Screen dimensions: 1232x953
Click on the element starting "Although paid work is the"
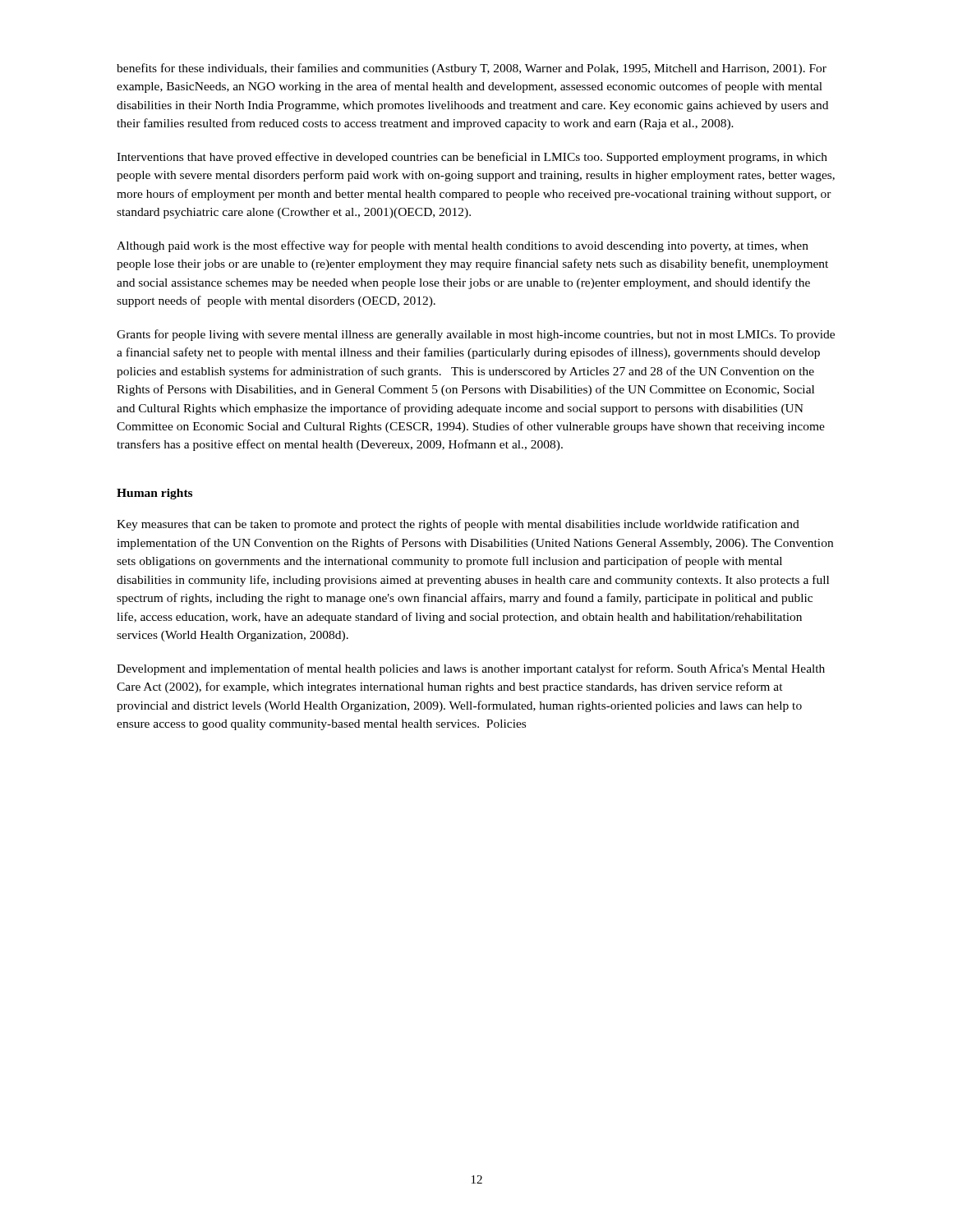pyautogui.click(x=473, y=273)
